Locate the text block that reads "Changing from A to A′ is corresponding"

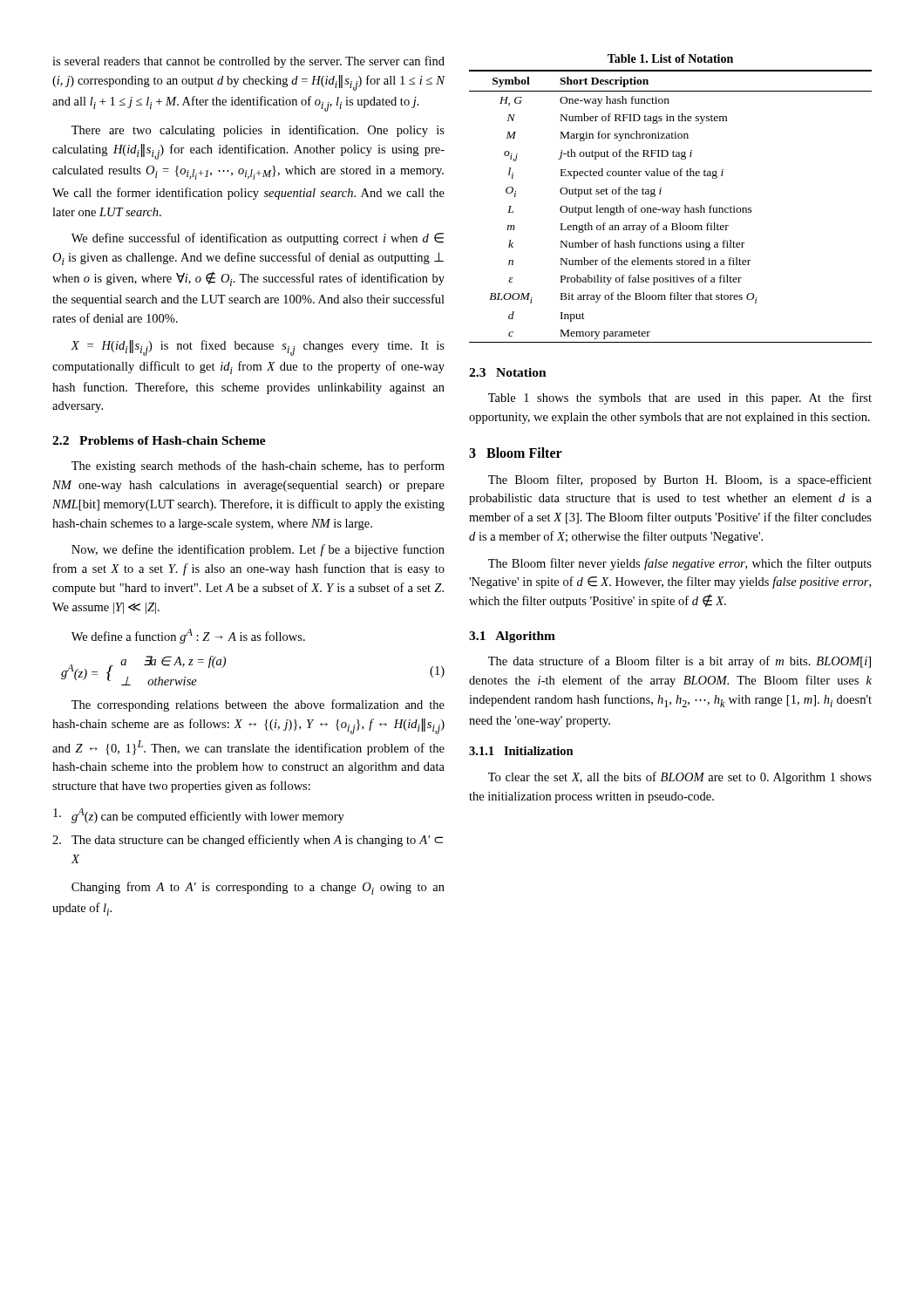pos(248,899)
